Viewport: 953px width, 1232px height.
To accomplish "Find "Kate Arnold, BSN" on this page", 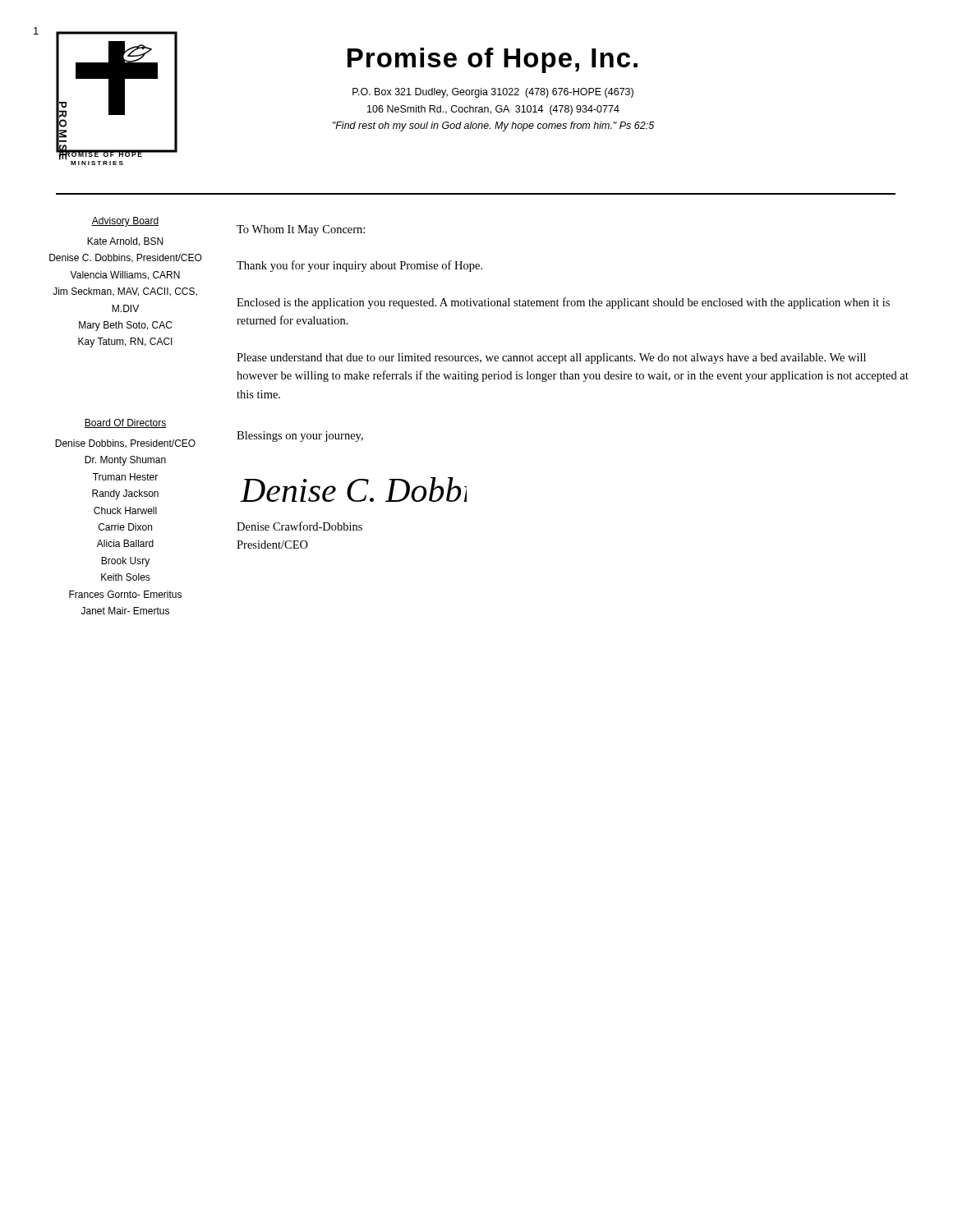I will click(x=125, y=241).
